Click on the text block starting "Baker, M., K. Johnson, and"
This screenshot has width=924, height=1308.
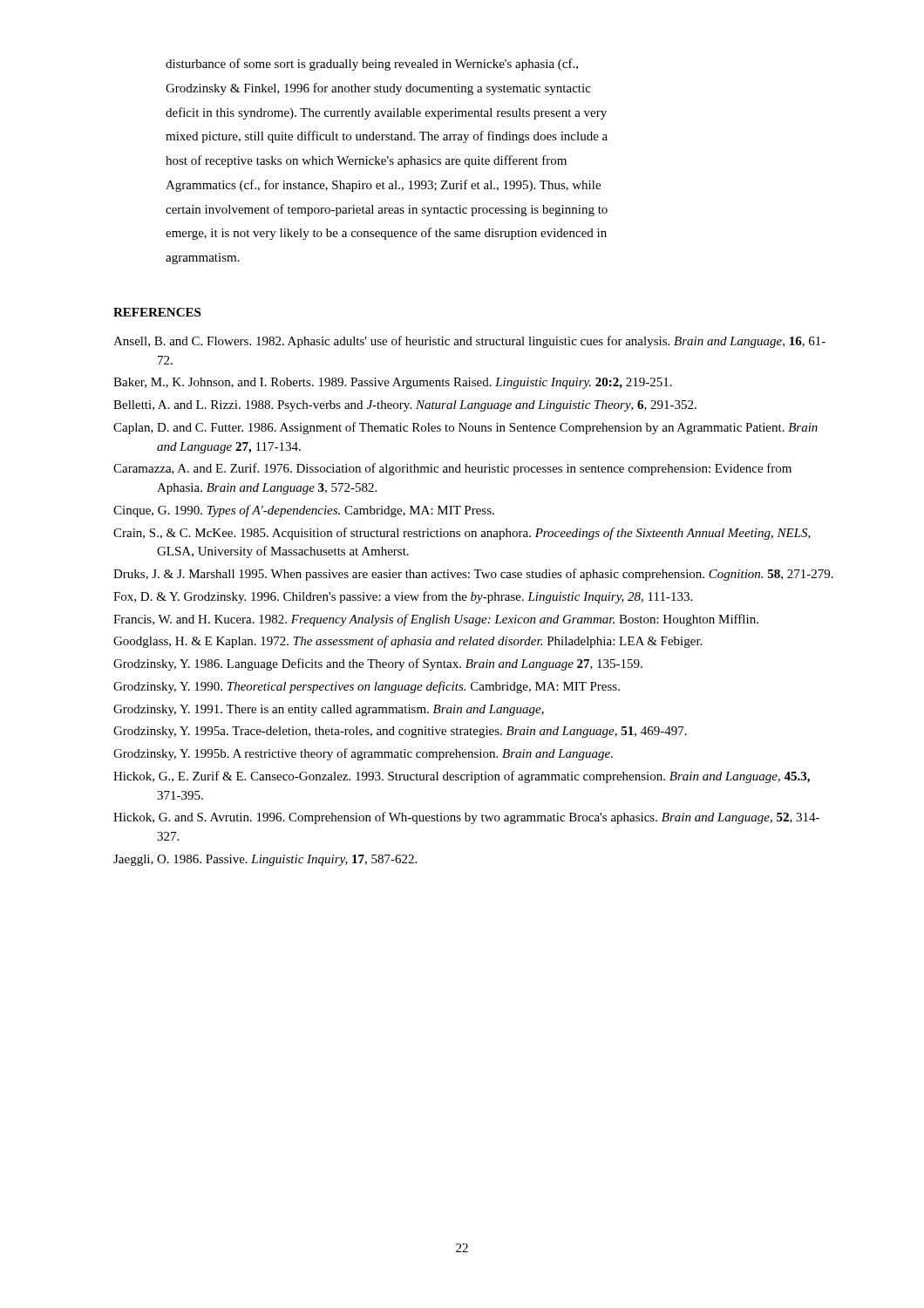point(393,382)
